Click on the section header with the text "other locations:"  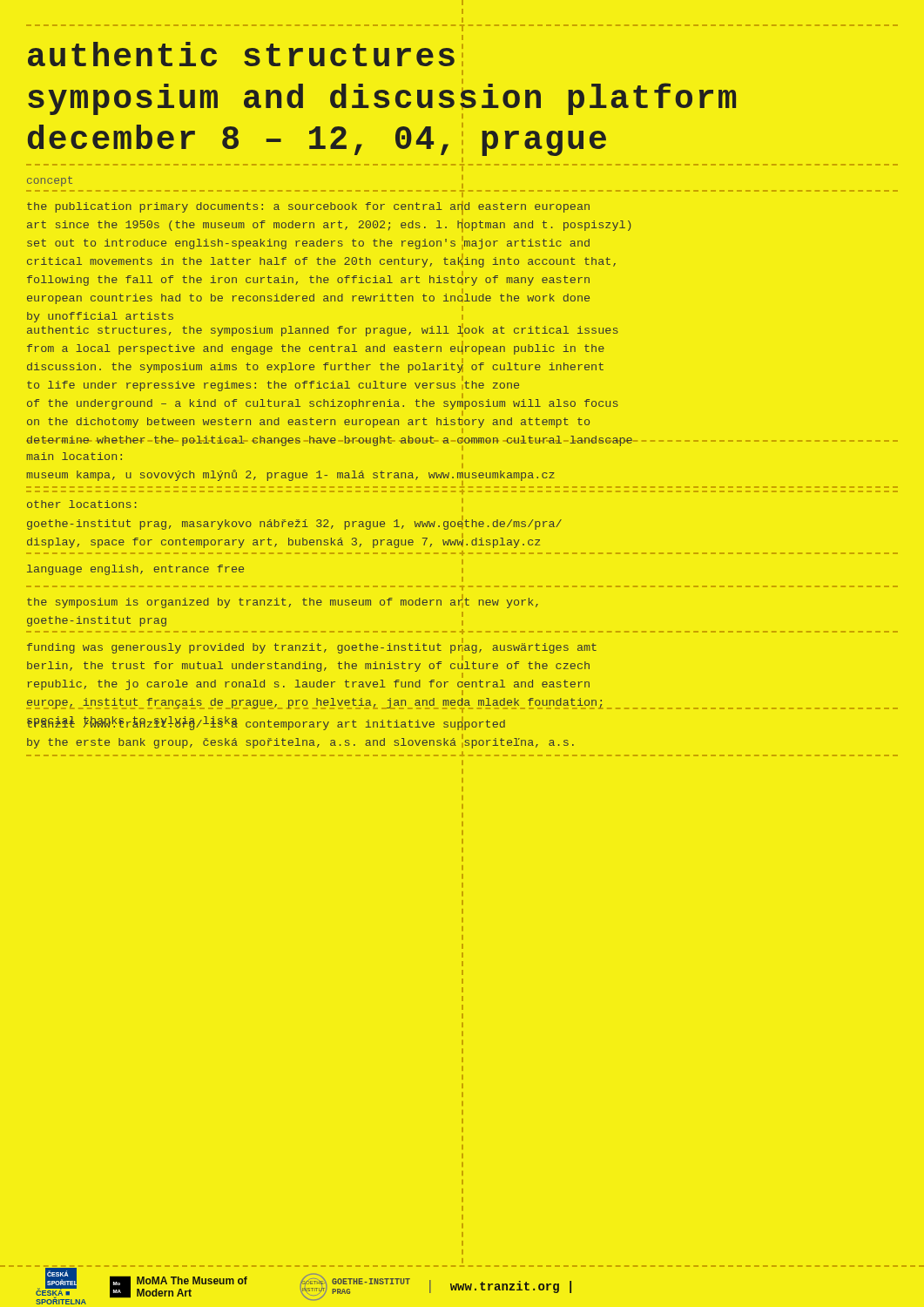[x=462, y=505]
